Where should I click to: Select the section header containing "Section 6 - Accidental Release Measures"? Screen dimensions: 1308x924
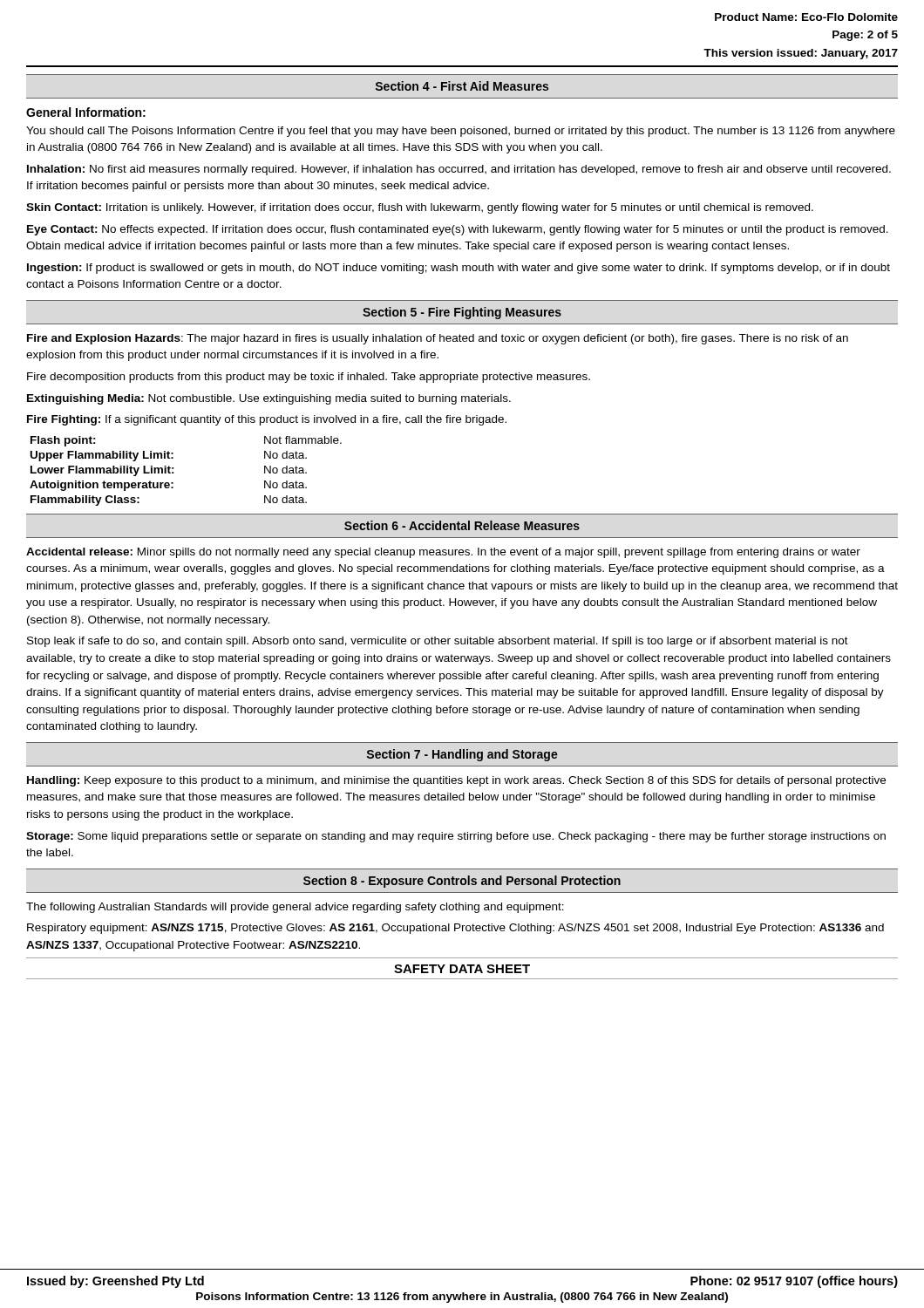[462, 525]
